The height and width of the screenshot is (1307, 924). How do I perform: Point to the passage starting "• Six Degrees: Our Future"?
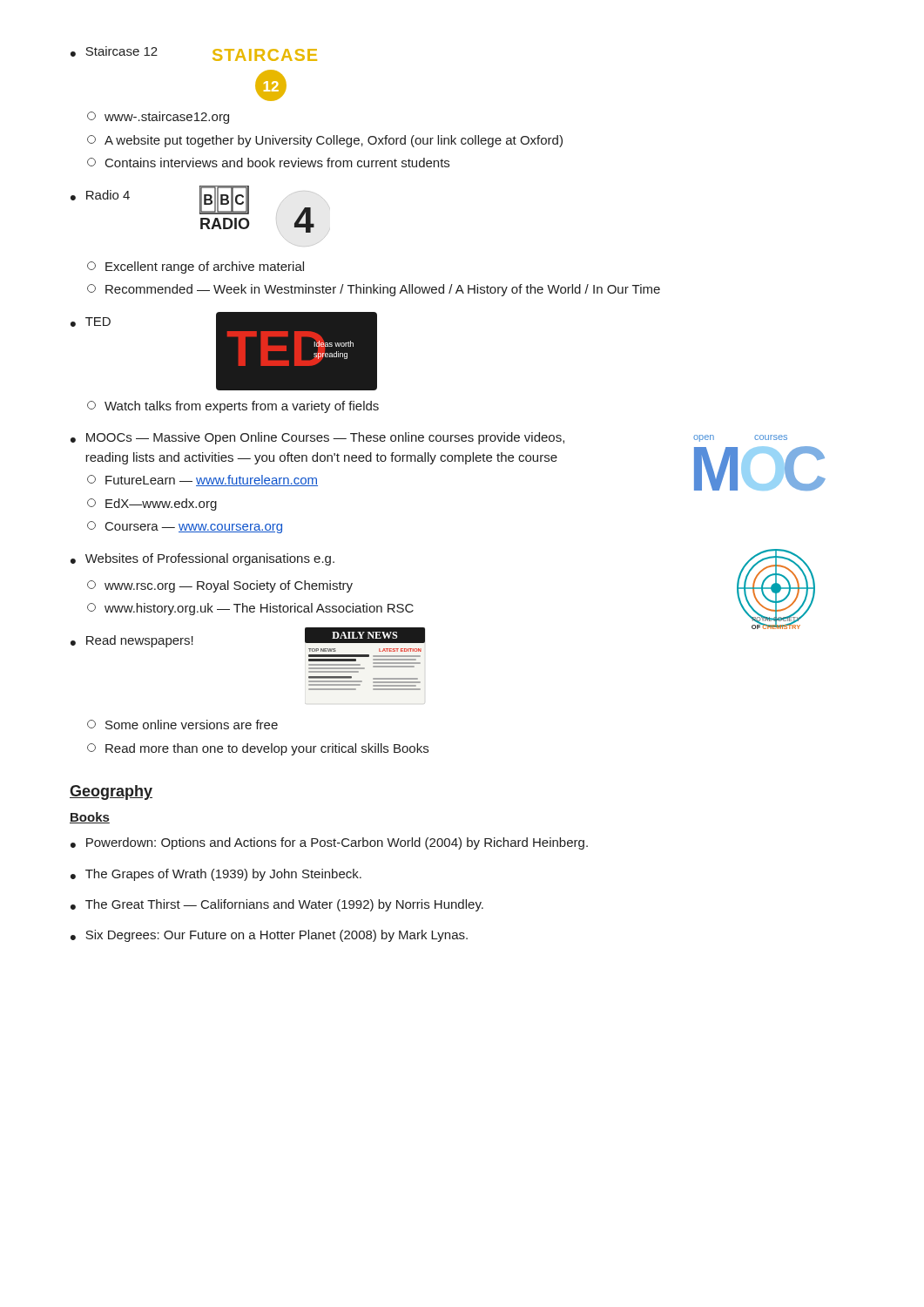269,938
